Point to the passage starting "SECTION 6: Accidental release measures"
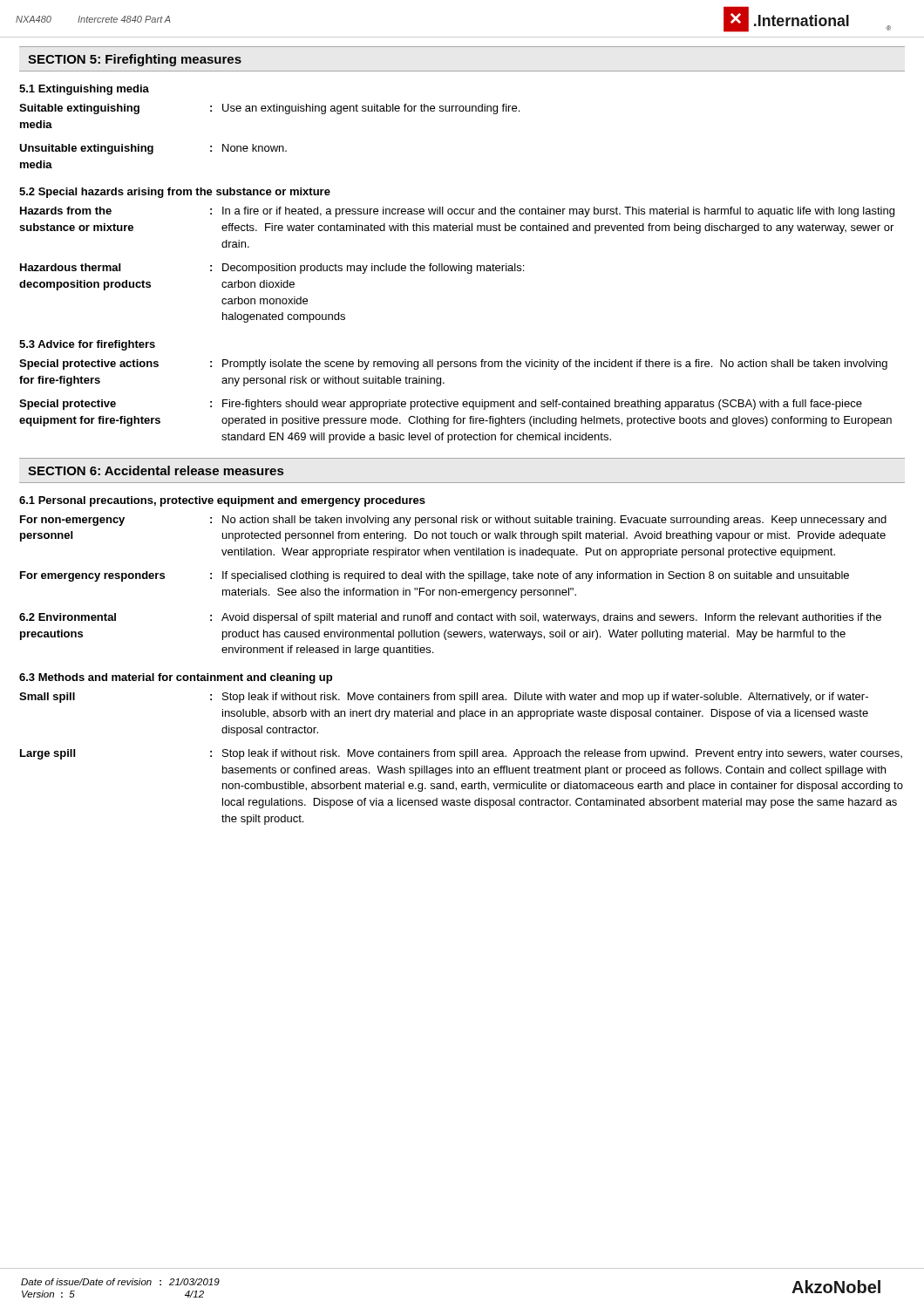 [156, 470]
